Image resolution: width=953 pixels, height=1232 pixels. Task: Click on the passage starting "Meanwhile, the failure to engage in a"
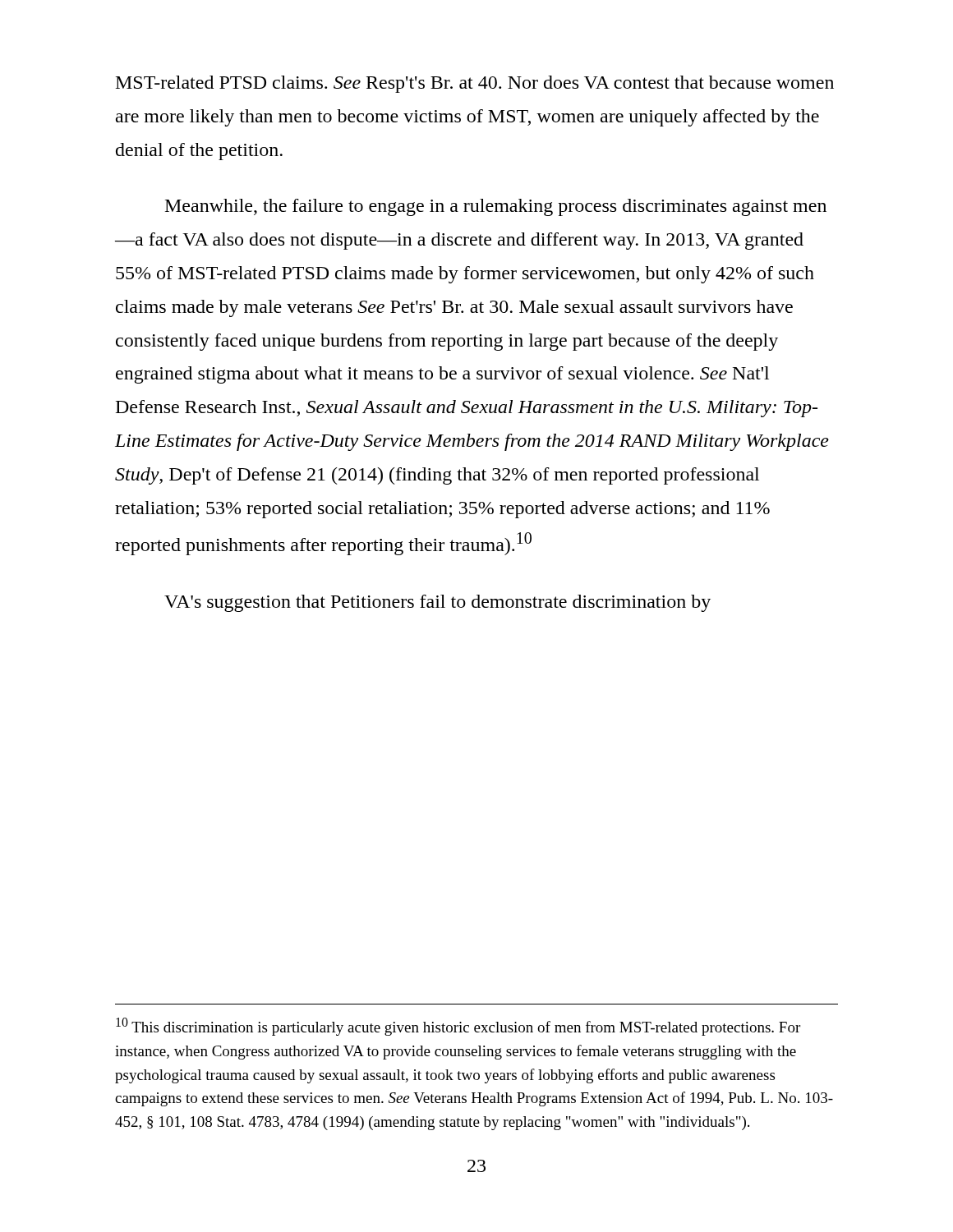[x=472, y=375]
